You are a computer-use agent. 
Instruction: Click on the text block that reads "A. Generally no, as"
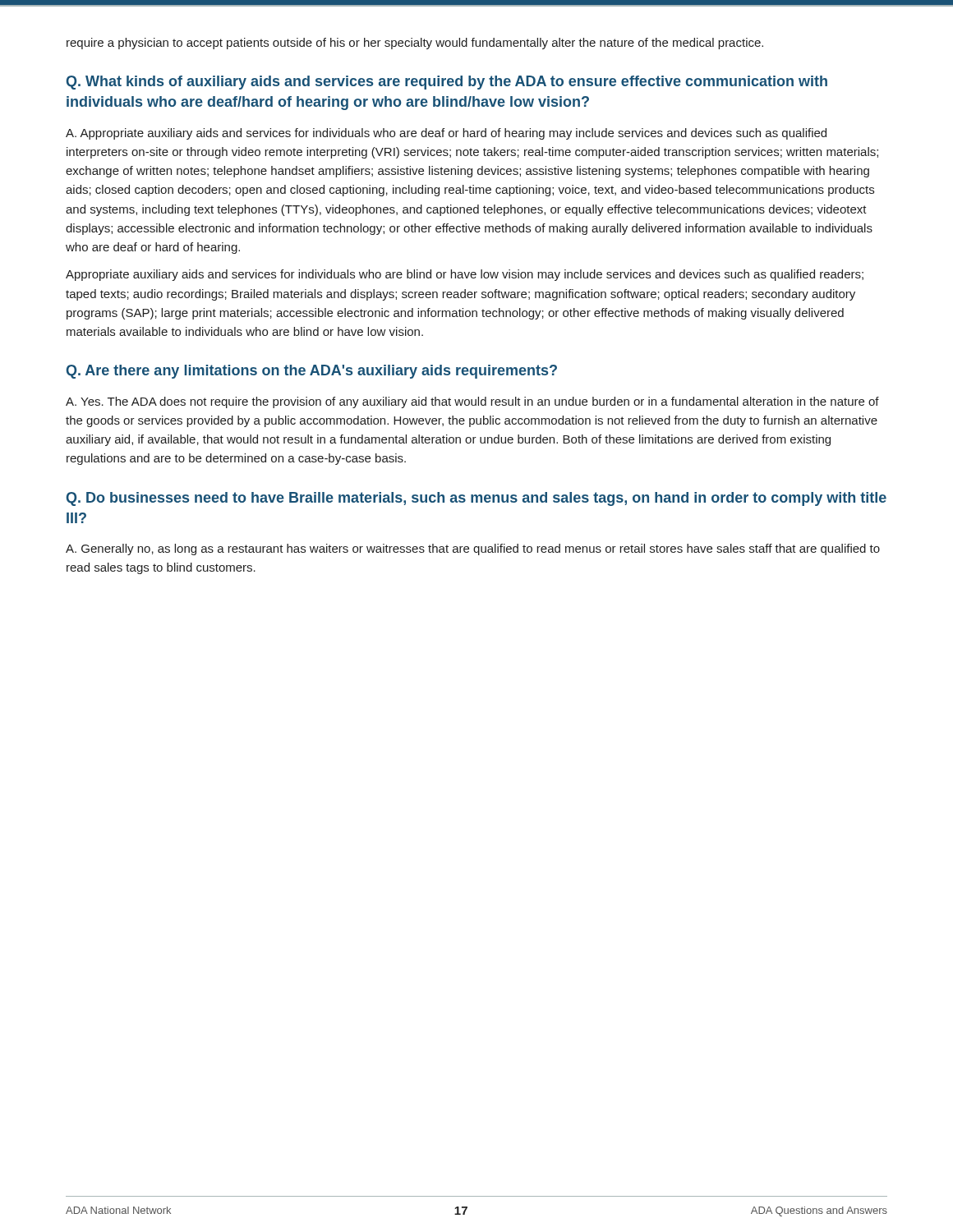click(473, 558)
